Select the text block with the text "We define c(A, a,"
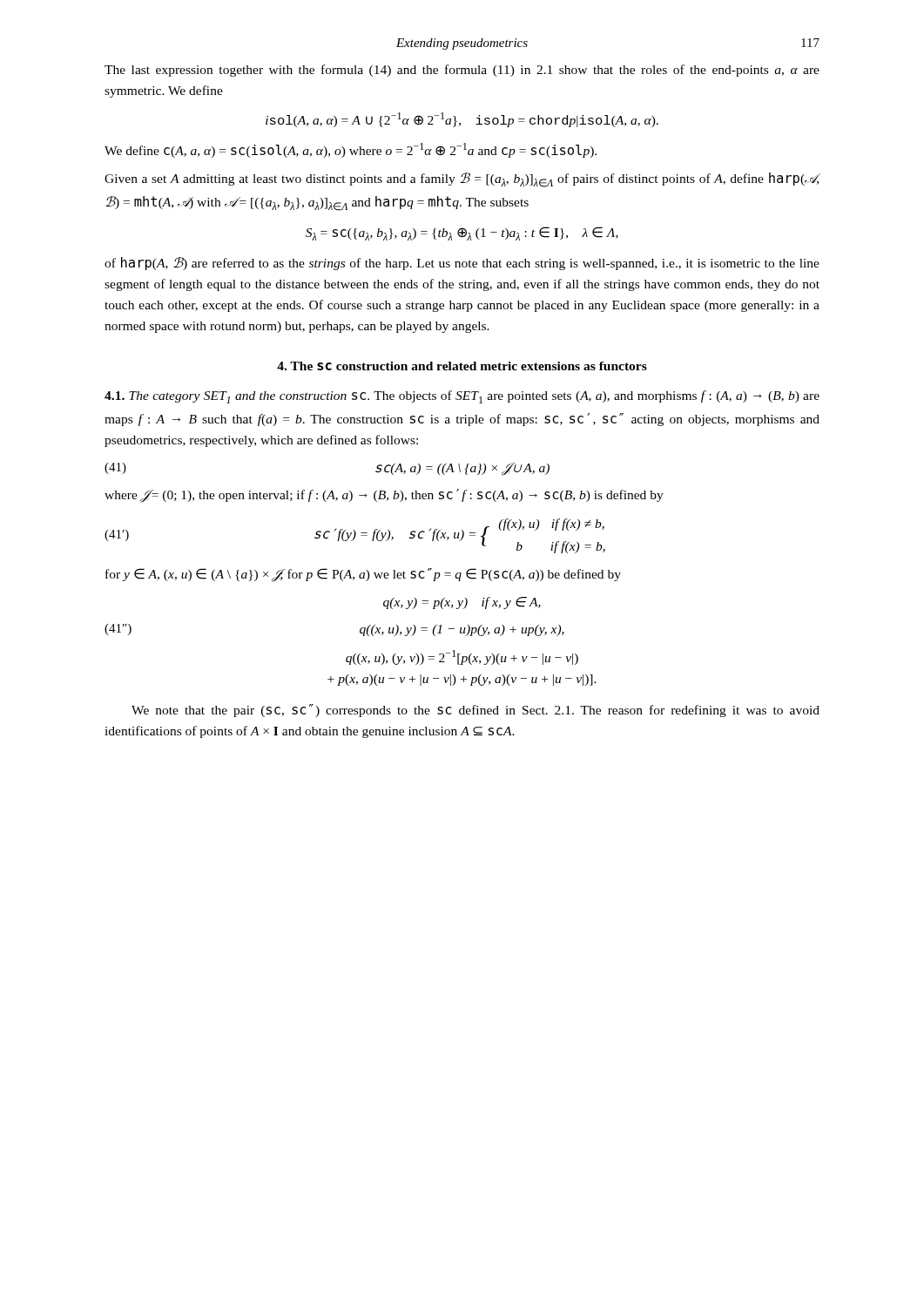Image resolution: width=924 pixels, height=1307 pixels. tap(462, 150)
